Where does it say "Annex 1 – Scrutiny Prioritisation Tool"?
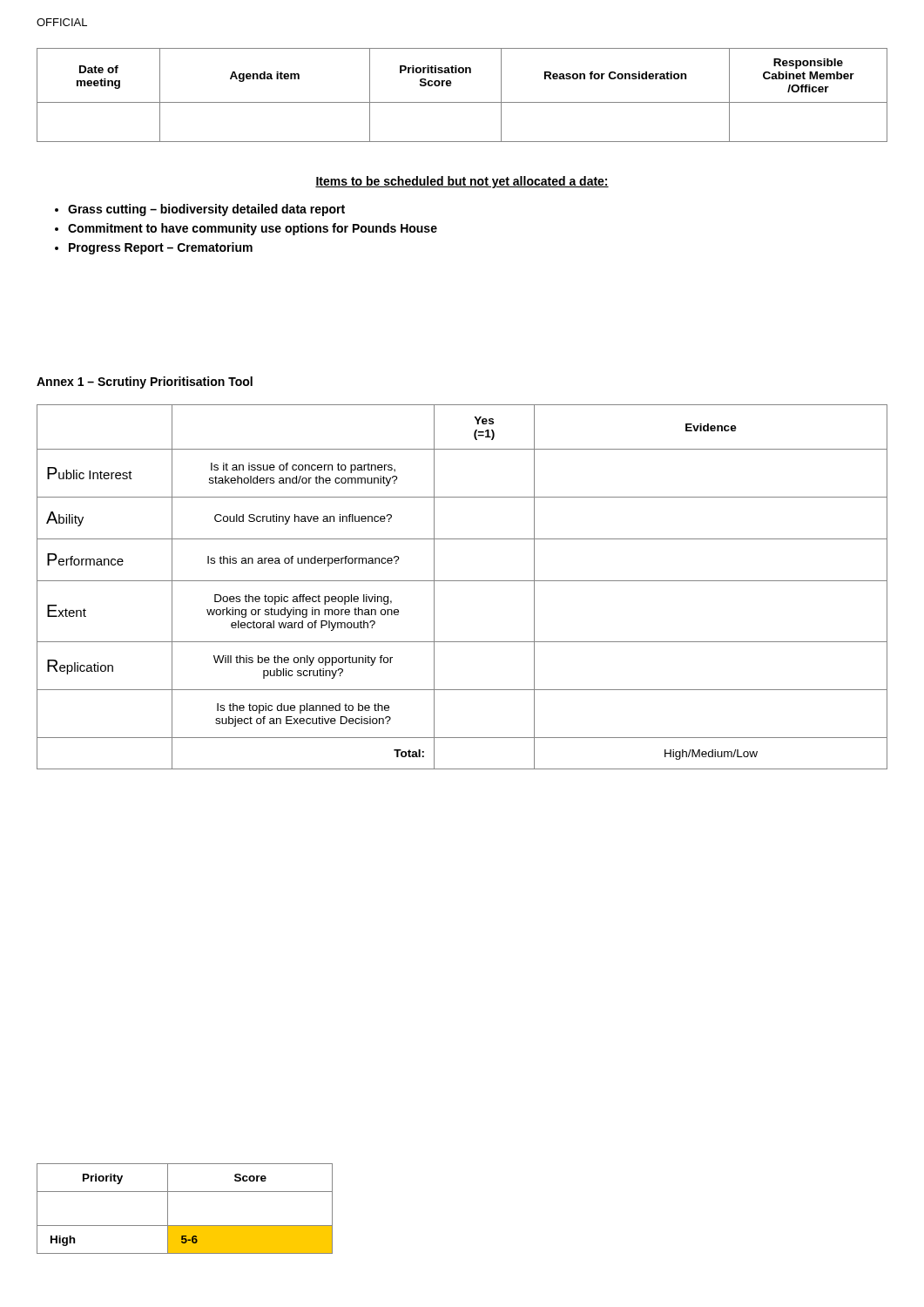This screenshot has height=1307, width=924. 145,382
